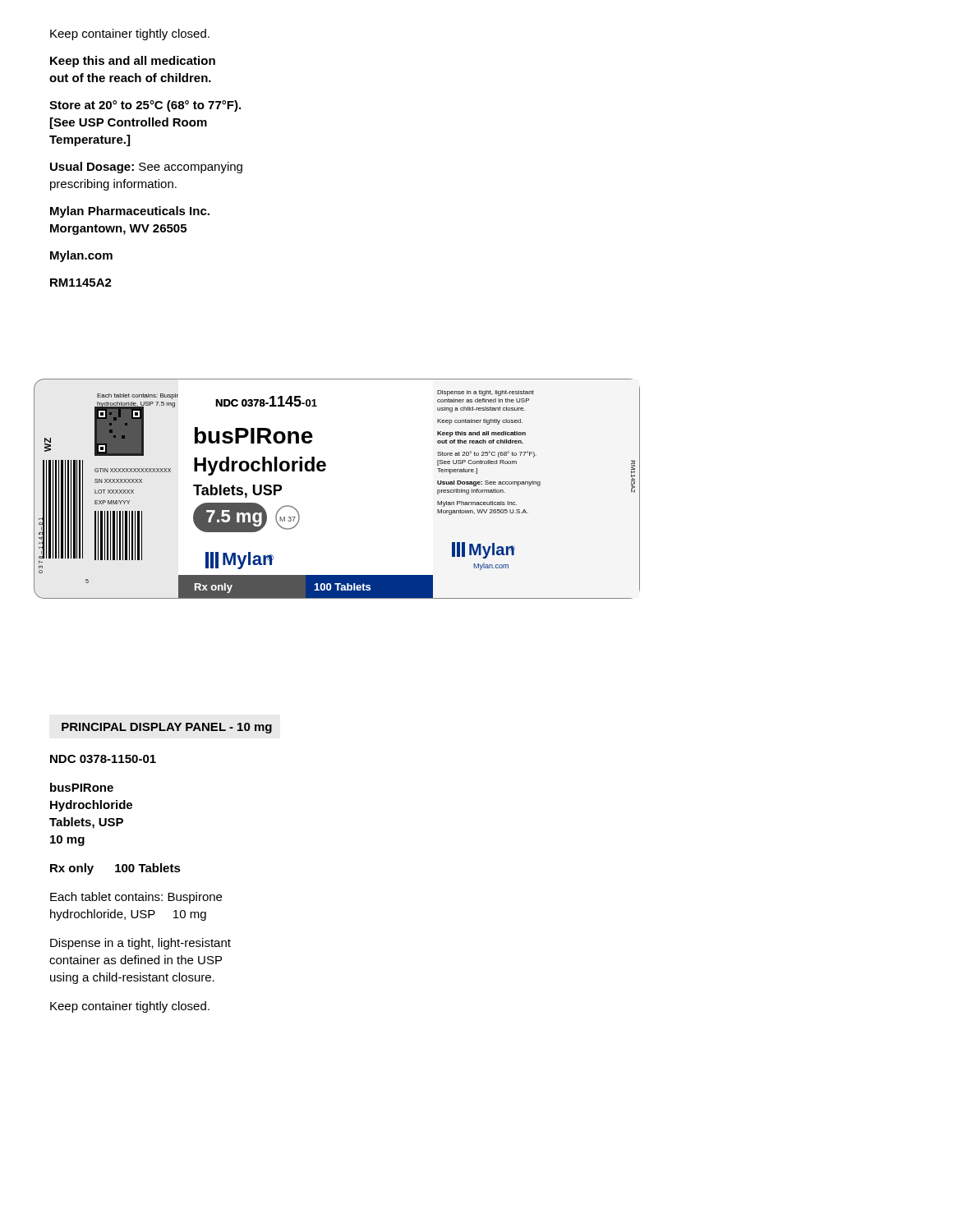Image resolution: width=953 pixels, height=1232 pixels.
Task: Select the photo
Action: coord(337,489)
